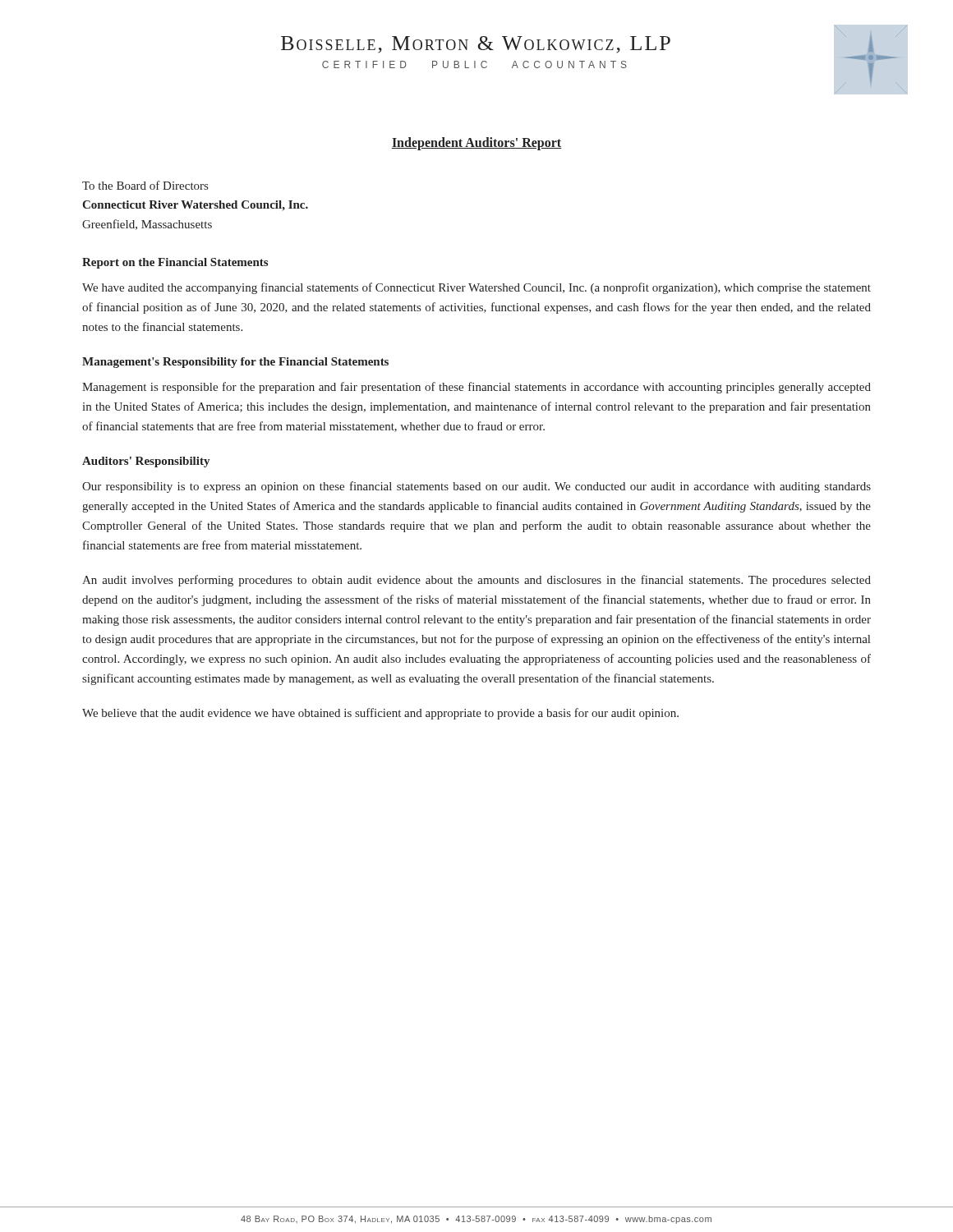Screen dimensions: 1232x953
Task: Select the title that reads "Independent Auditors' Report"
Action: (x=476, y=142)
